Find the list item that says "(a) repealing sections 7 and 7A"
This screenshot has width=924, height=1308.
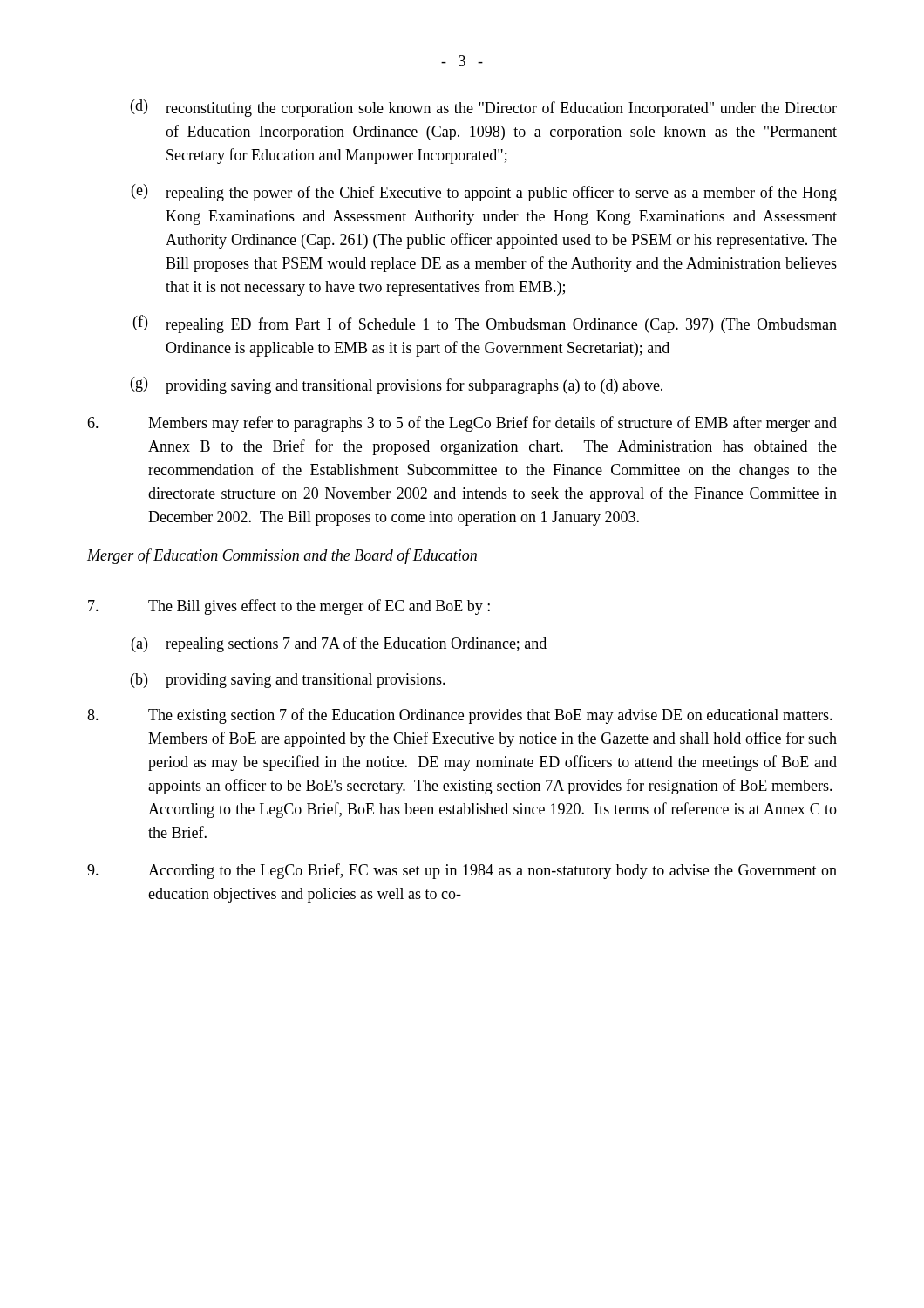click(462, 644)
